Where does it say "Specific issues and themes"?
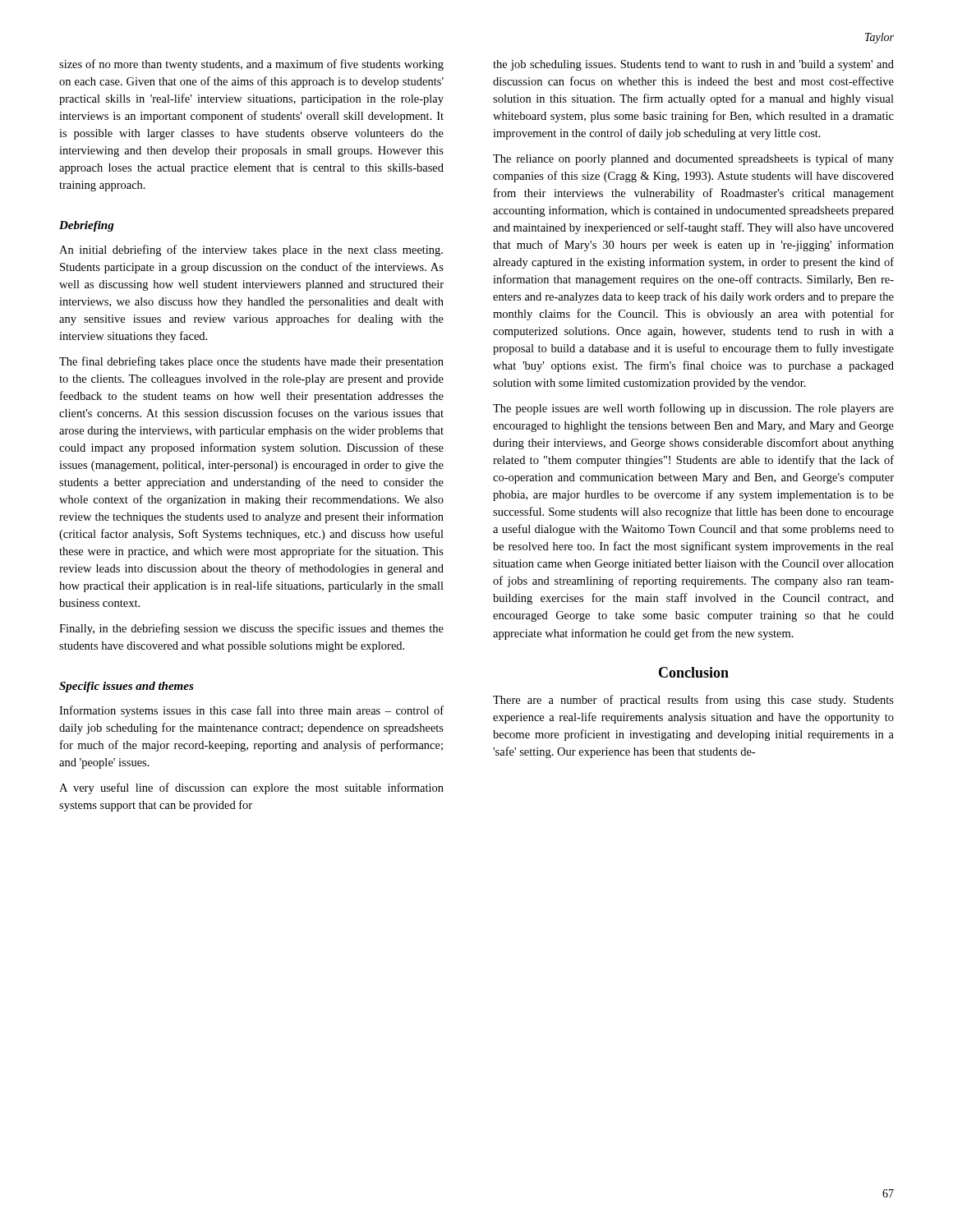The image size is (953, 1232). click(x=126, y=686)
